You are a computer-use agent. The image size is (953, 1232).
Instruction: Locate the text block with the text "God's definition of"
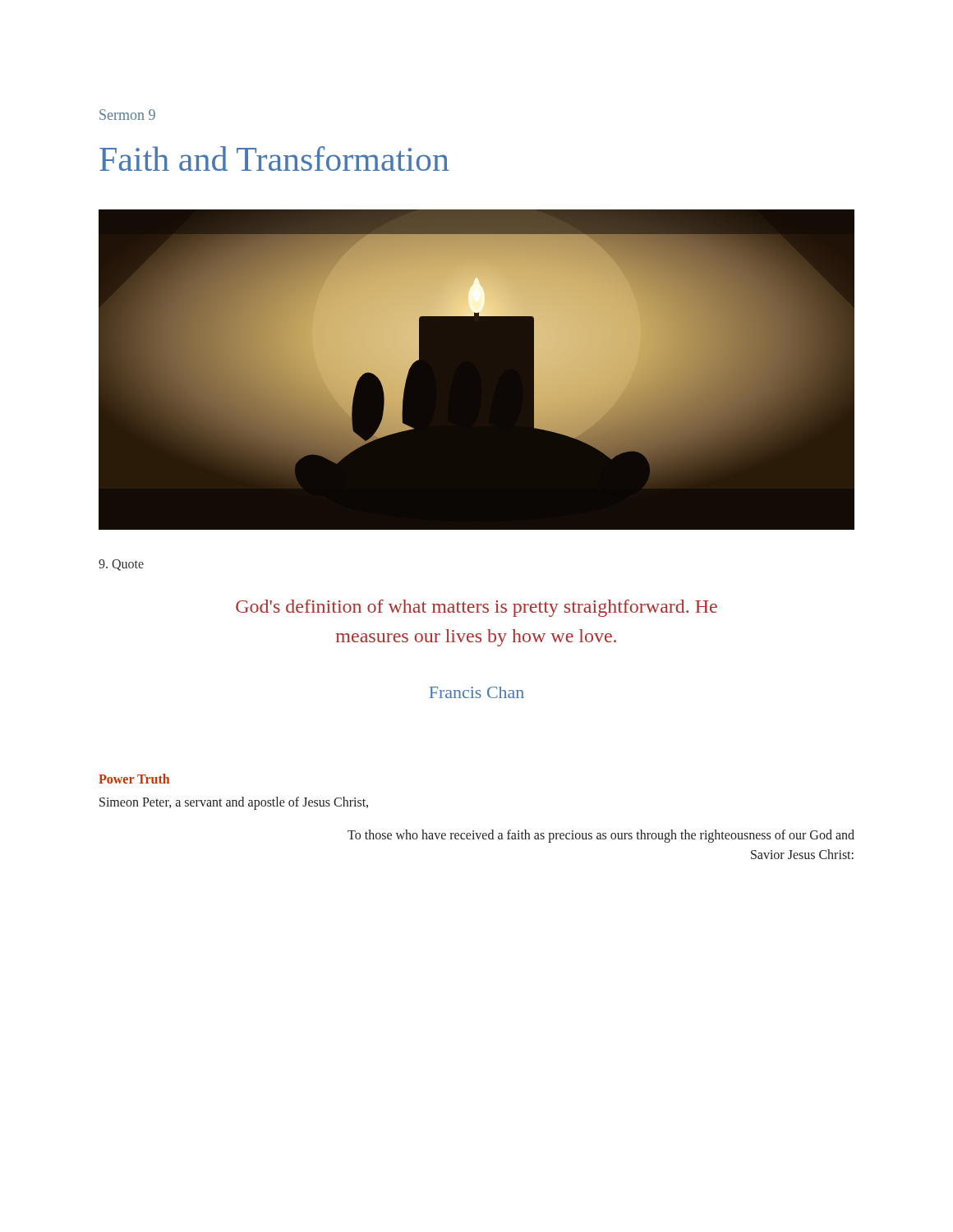[476, 621]
